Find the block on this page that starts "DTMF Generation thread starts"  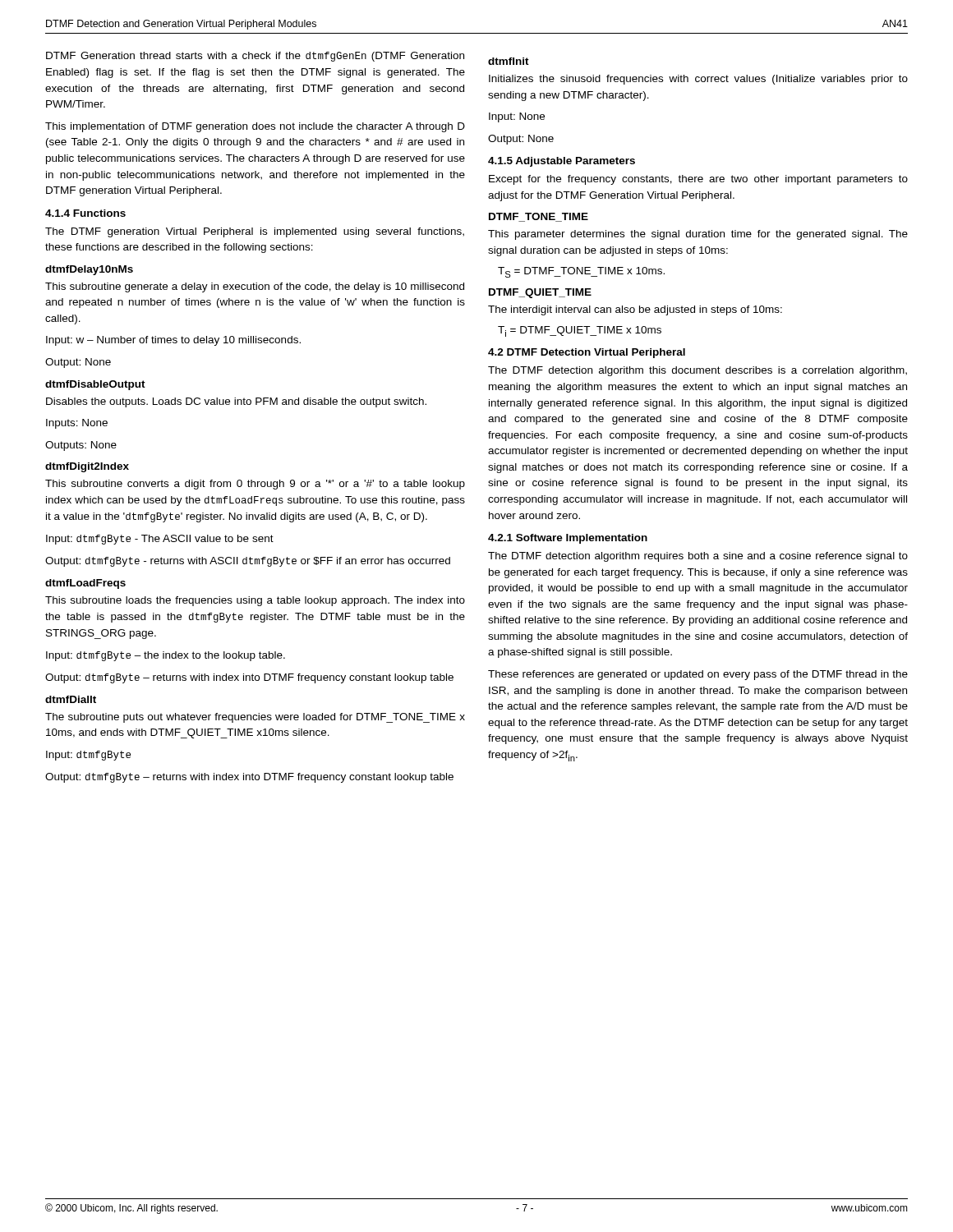[255, 80]
